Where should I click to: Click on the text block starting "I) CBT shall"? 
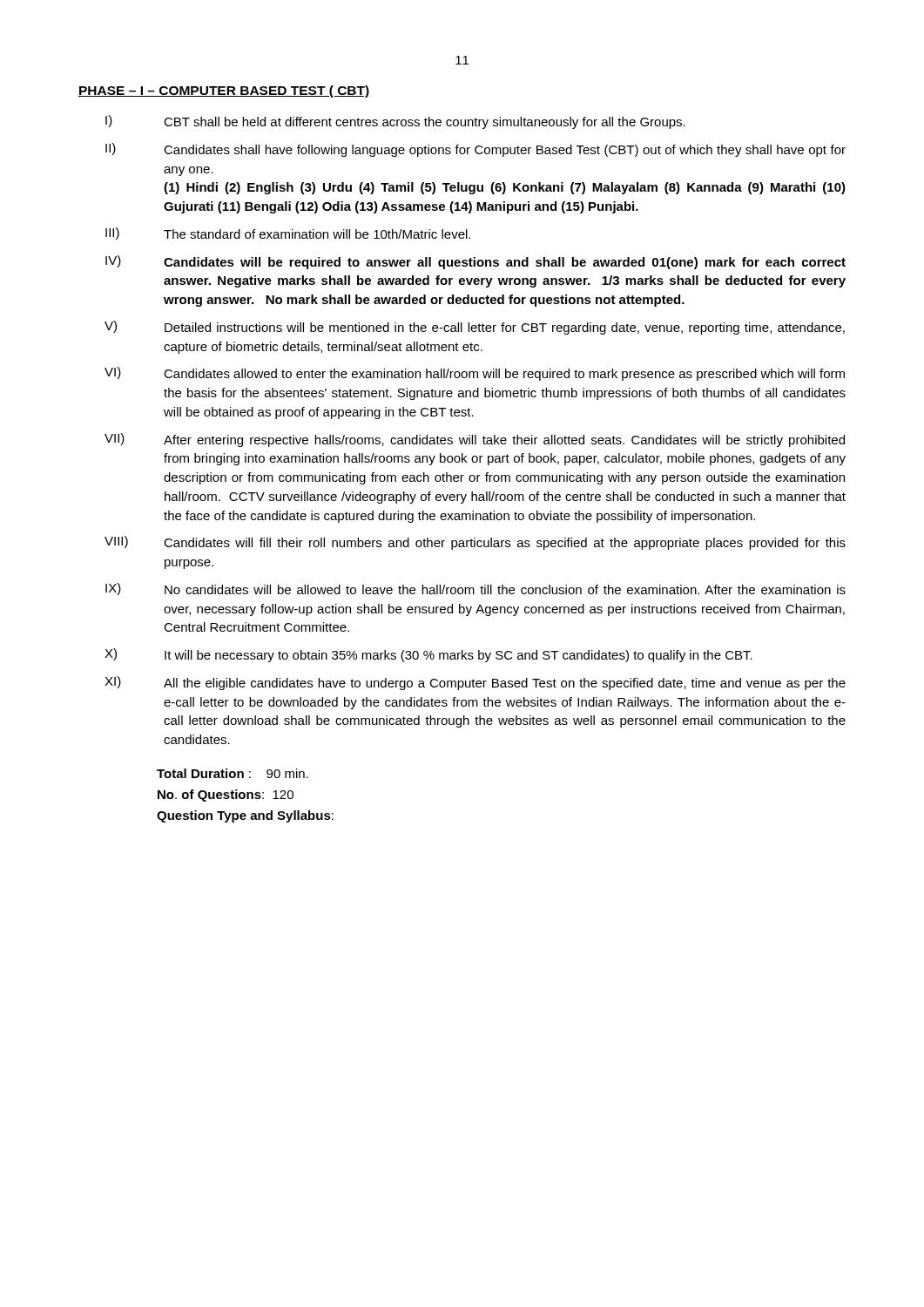tap(475, 122)
